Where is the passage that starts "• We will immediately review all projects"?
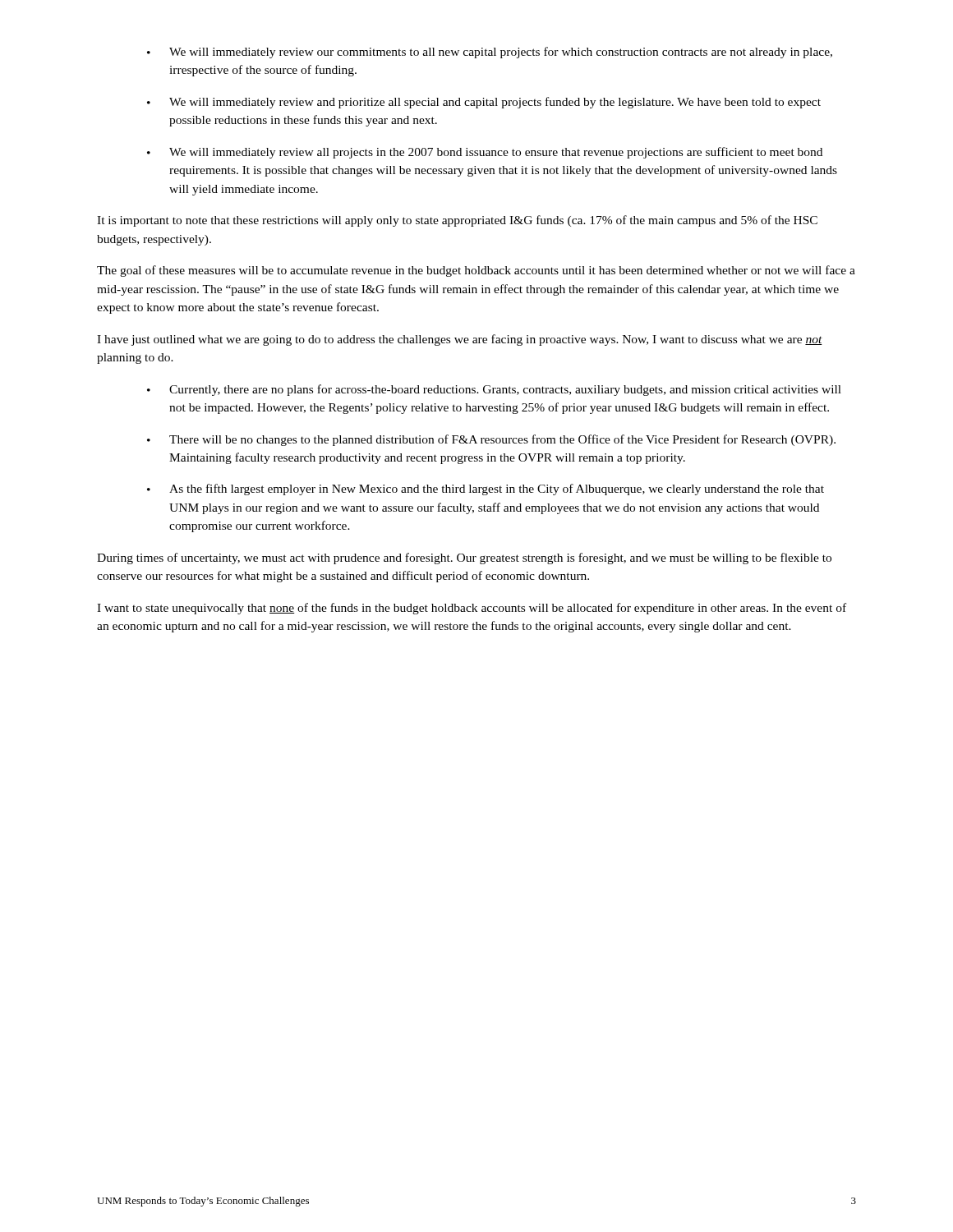The width and height of the screenshot is (953, 1232). tap(501, 171)
